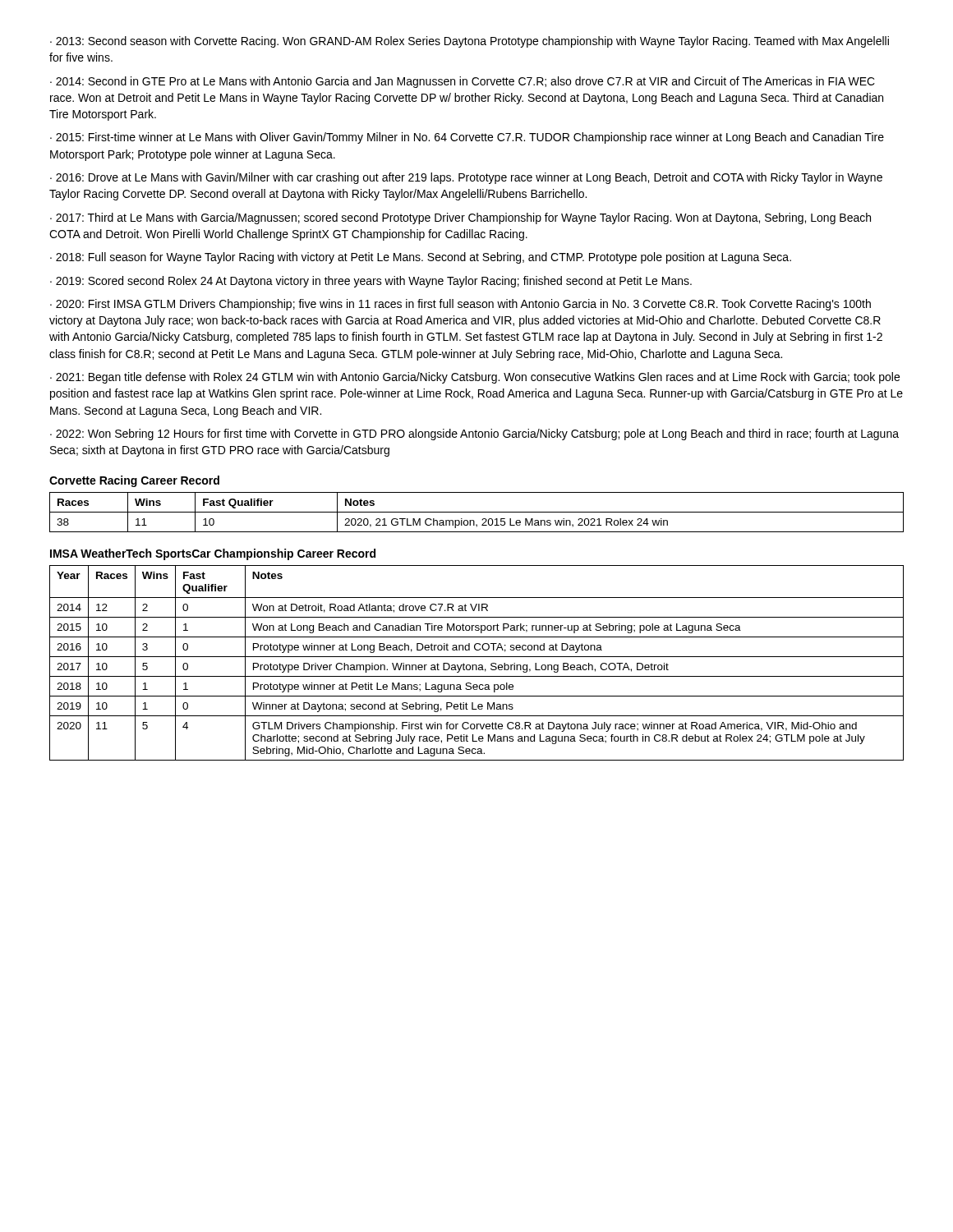Select the list item with the text "· 2018: Full season for Wayne Taylor"
Image resolution: width=953 pixels, height=1232 pixels.
[421, 257]
